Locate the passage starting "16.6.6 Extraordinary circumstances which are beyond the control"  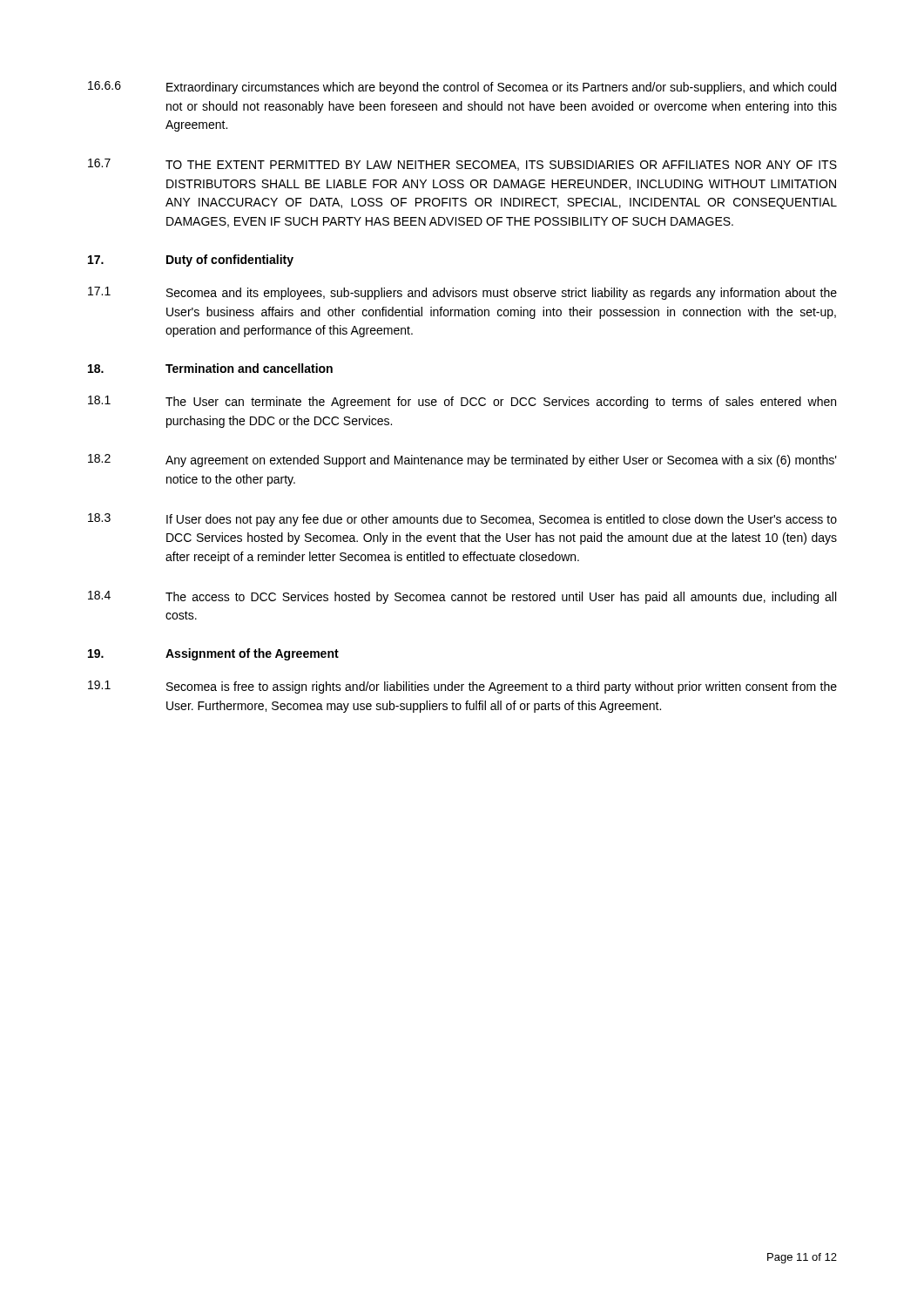click(462, 107)
